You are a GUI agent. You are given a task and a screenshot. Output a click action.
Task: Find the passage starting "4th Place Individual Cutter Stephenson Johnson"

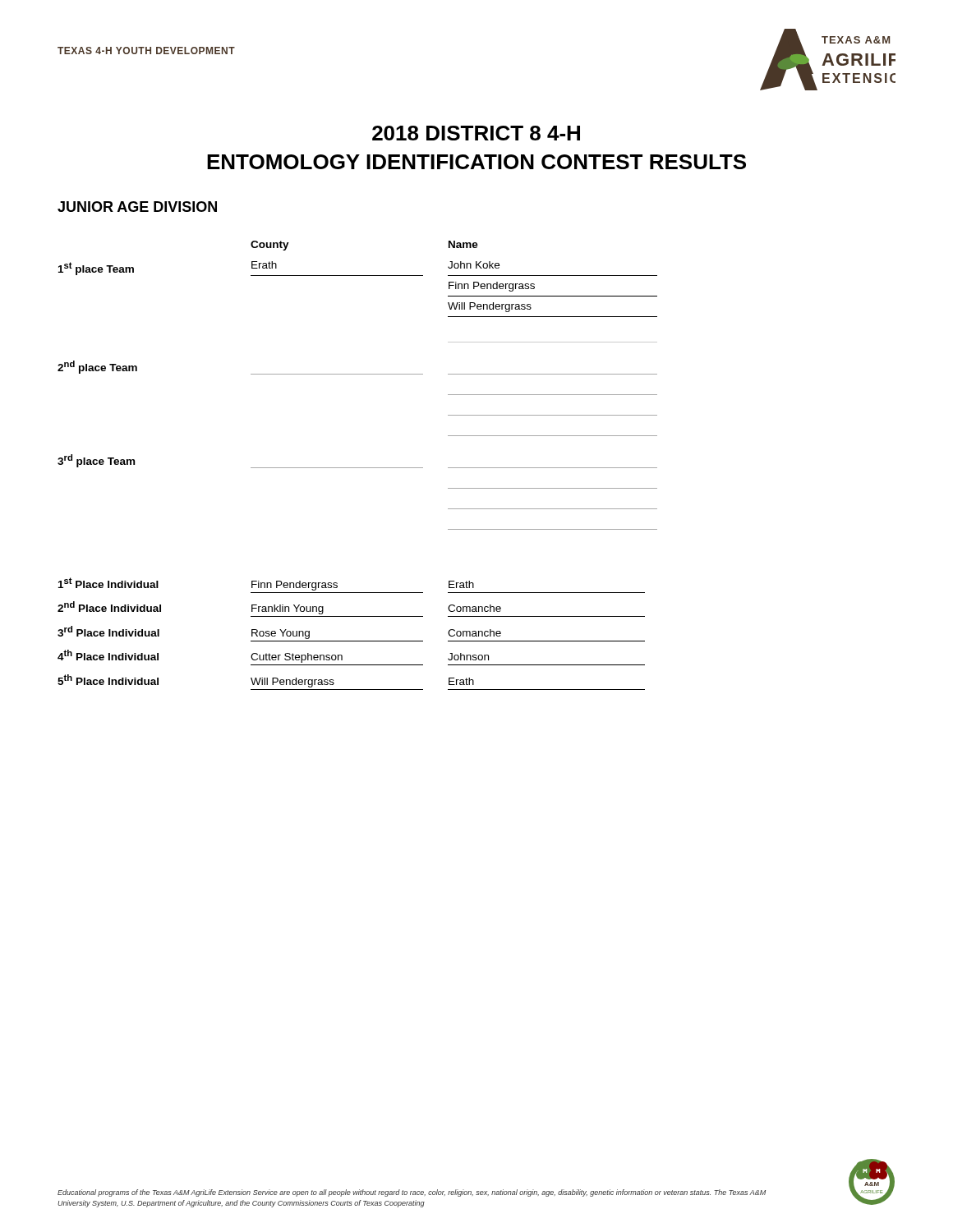pos(359,656)
